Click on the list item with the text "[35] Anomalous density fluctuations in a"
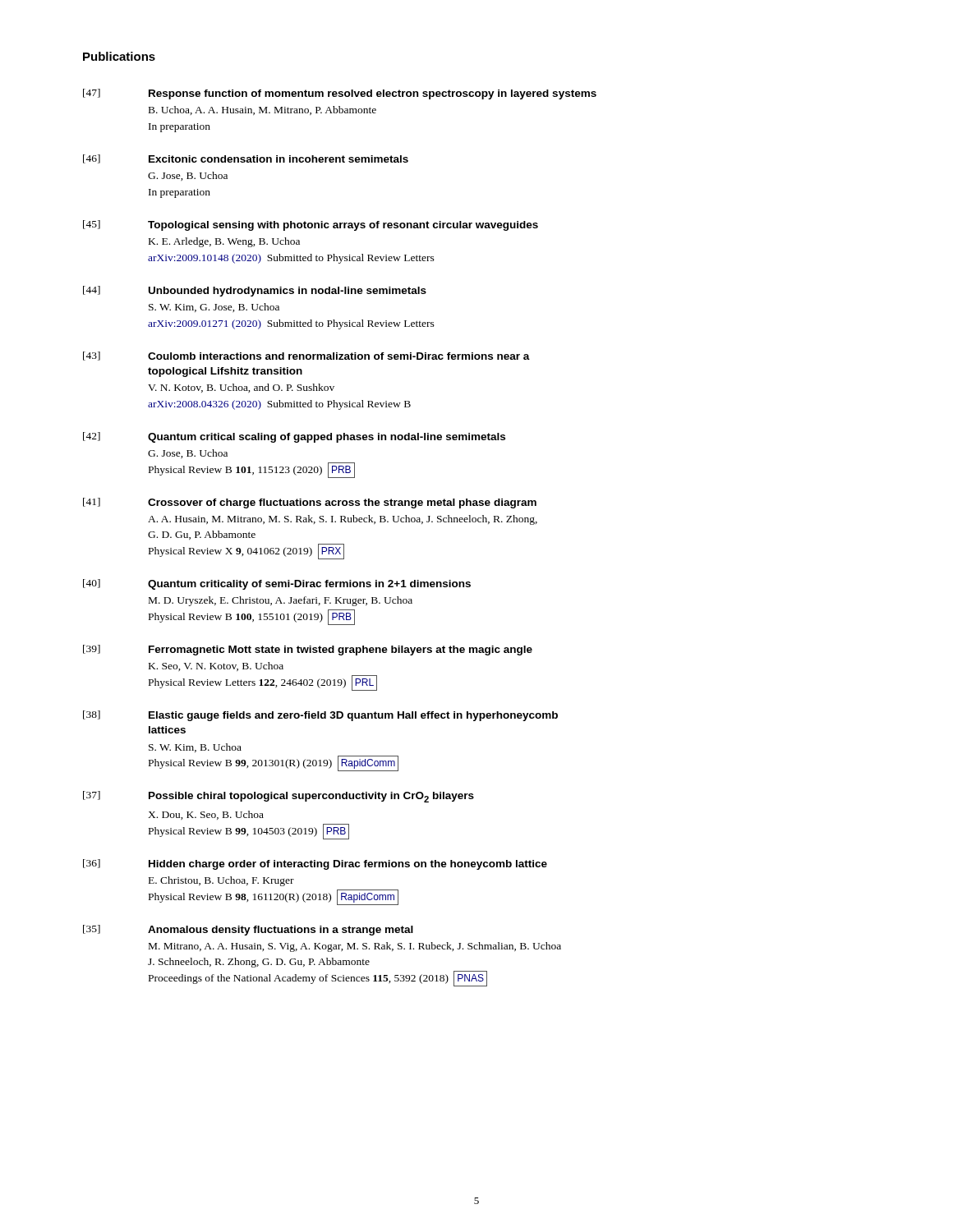The image size is (953, 1232). click(x=476, y=963)
